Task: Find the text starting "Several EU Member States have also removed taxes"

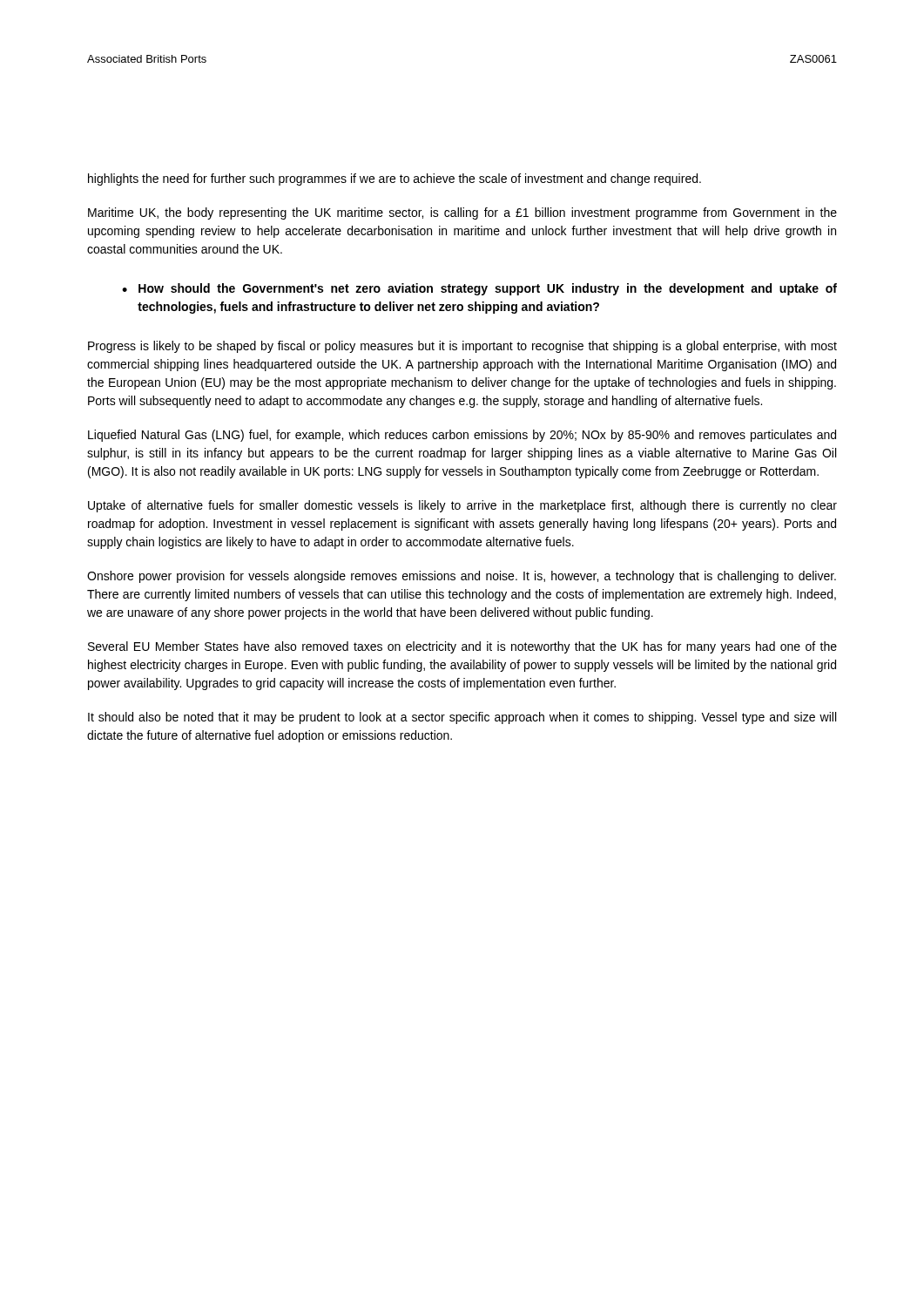Action: pyautogui.click(x=462, y=665)
